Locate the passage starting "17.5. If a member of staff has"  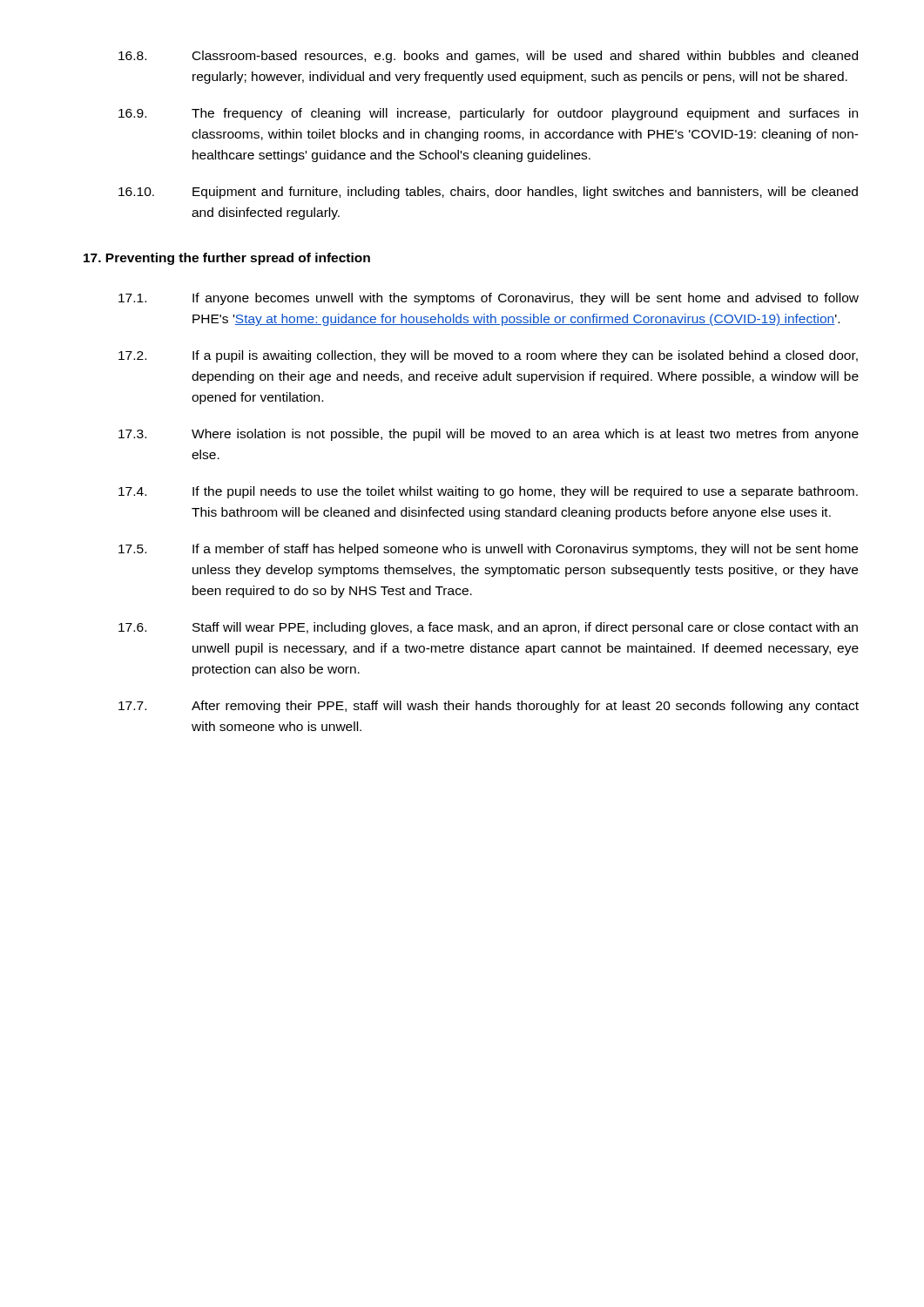(x=471, y=570)
